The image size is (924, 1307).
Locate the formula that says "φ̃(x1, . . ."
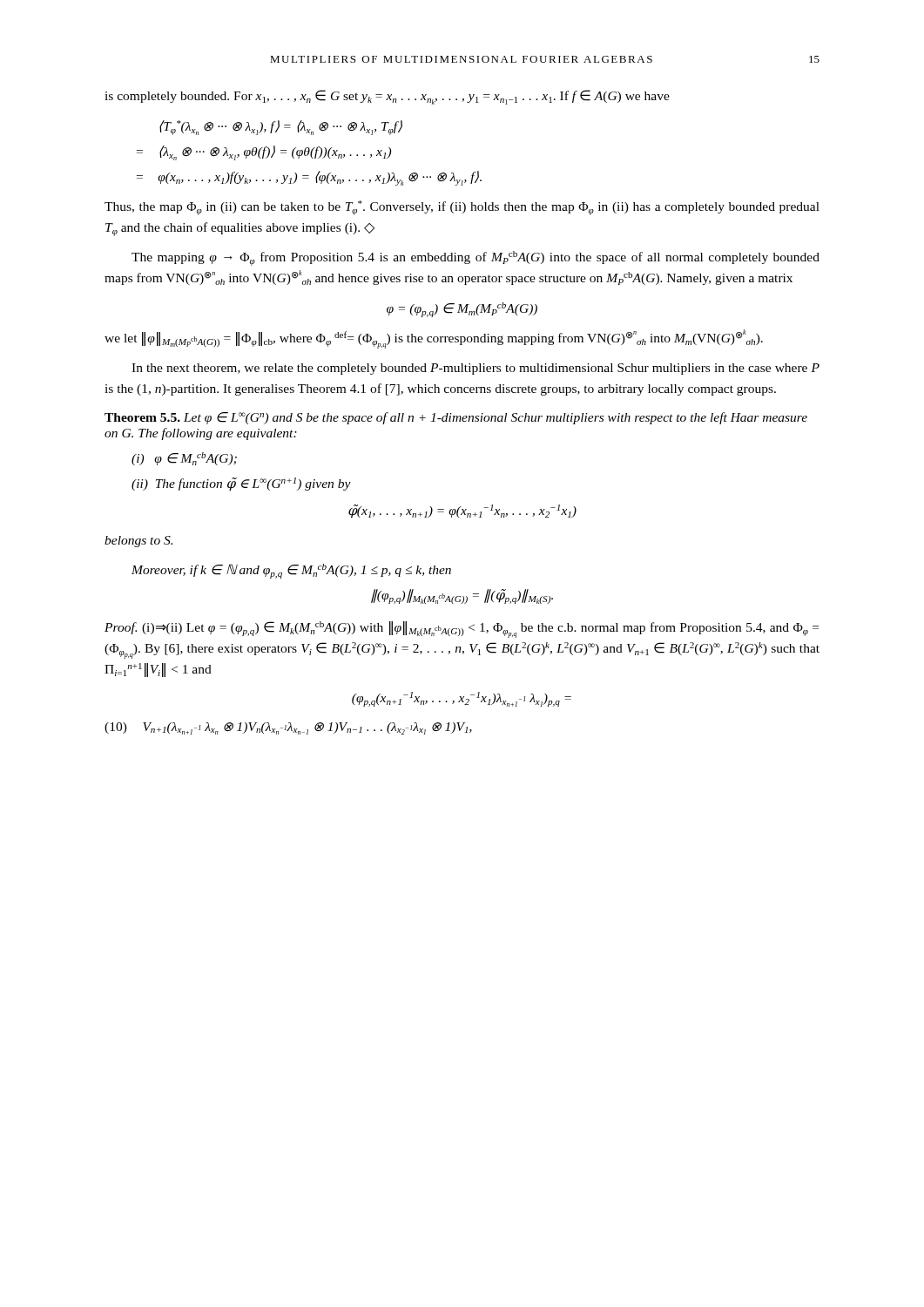[462, 511]
